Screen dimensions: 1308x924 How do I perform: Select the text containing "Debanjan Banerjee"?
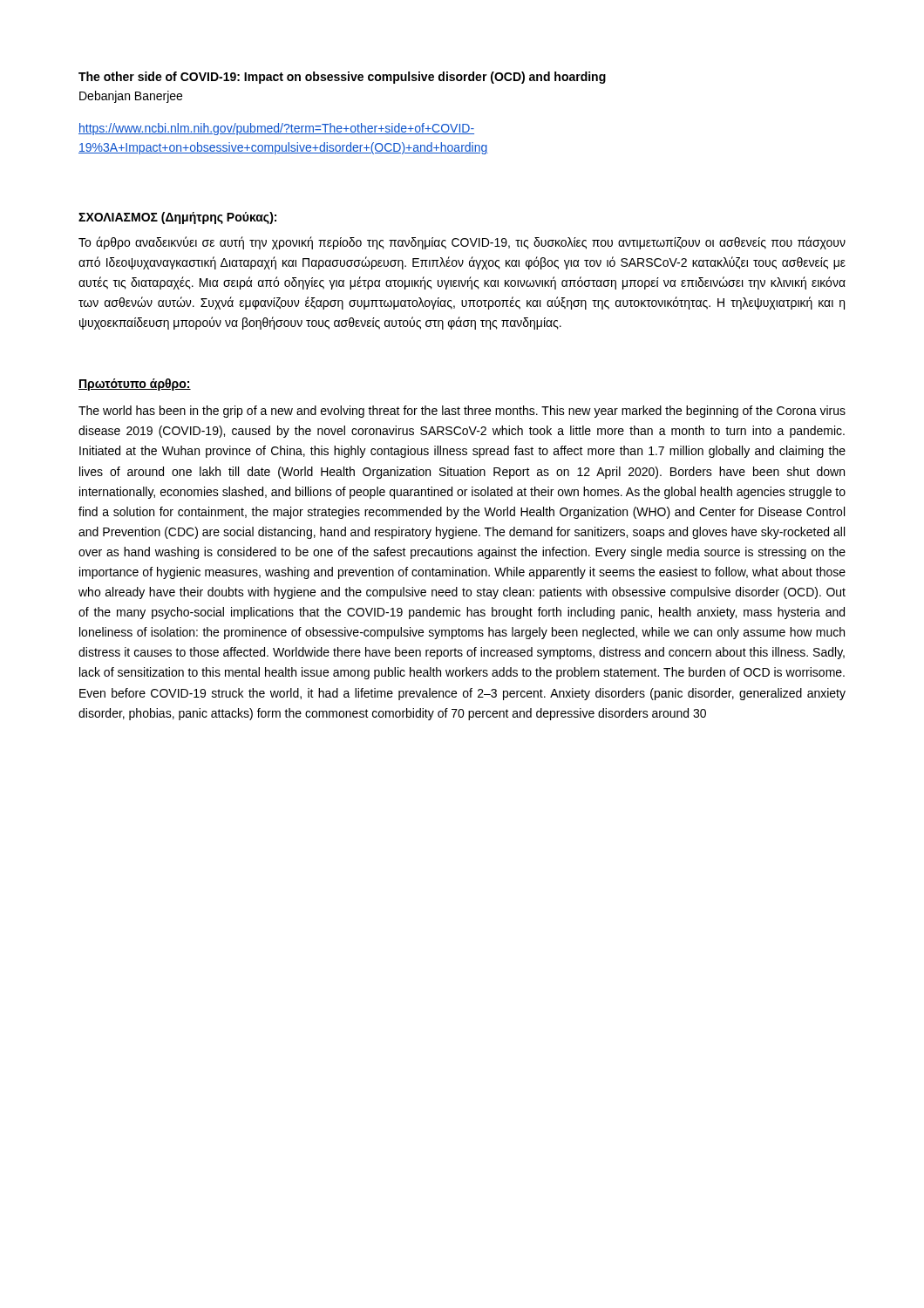click(x=131, y=96)
